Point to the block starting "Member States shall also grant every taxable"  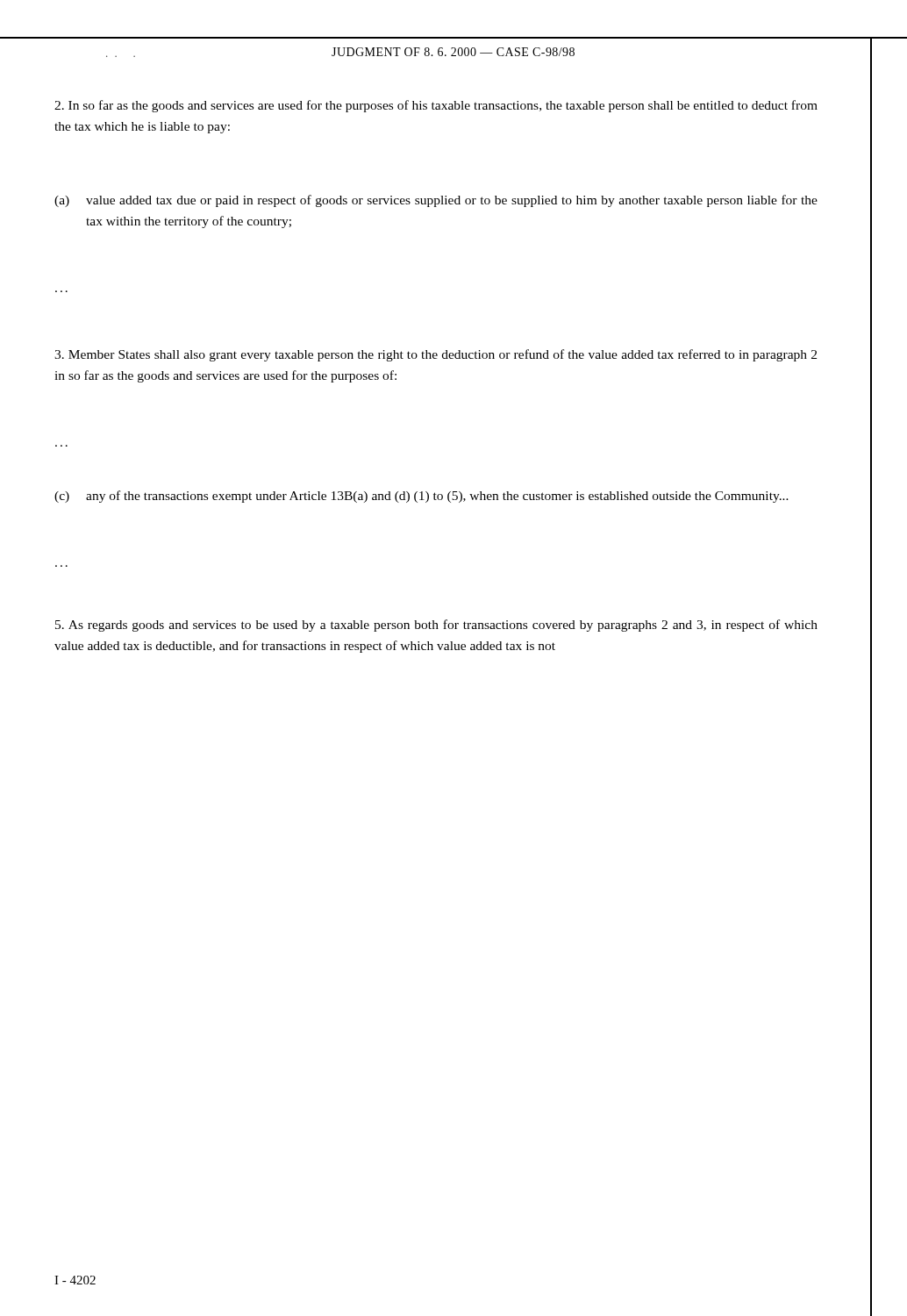point(436,365)
